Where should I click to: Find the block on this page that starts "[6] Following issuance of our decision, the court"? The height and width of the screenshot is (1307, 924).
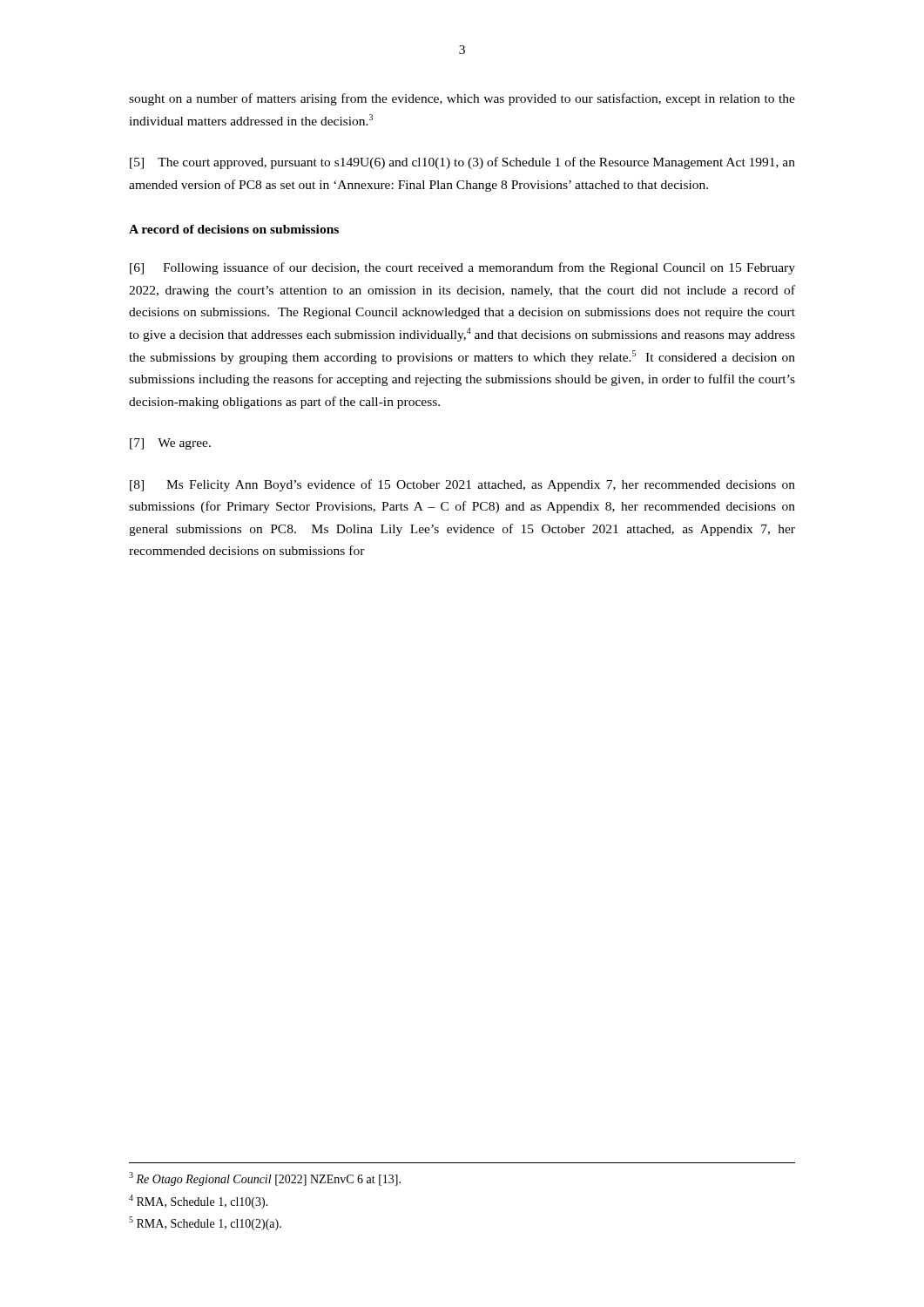pos(462,334)
